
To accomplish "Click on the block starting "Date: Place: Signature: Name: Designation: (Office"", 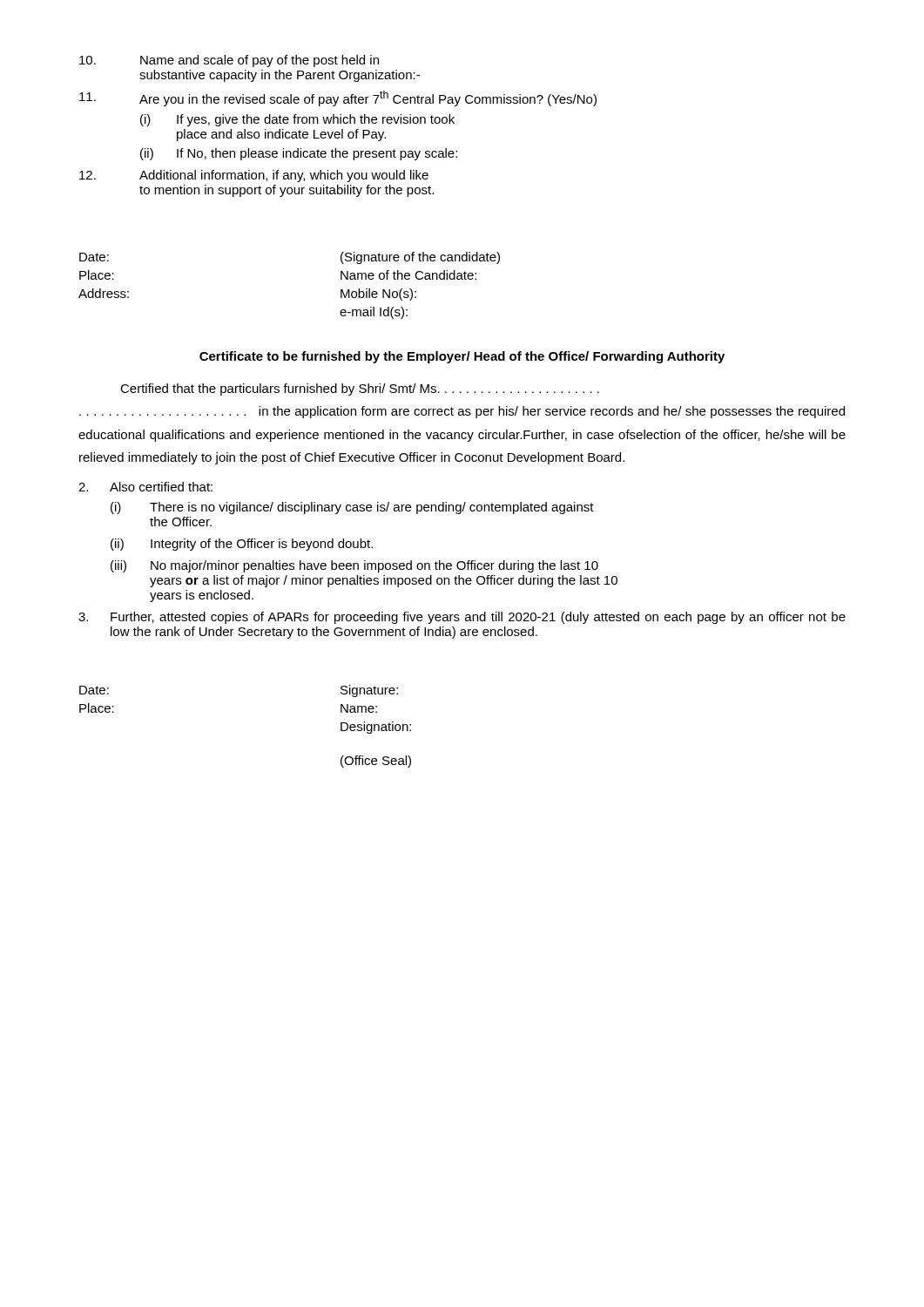I will 96,691.
